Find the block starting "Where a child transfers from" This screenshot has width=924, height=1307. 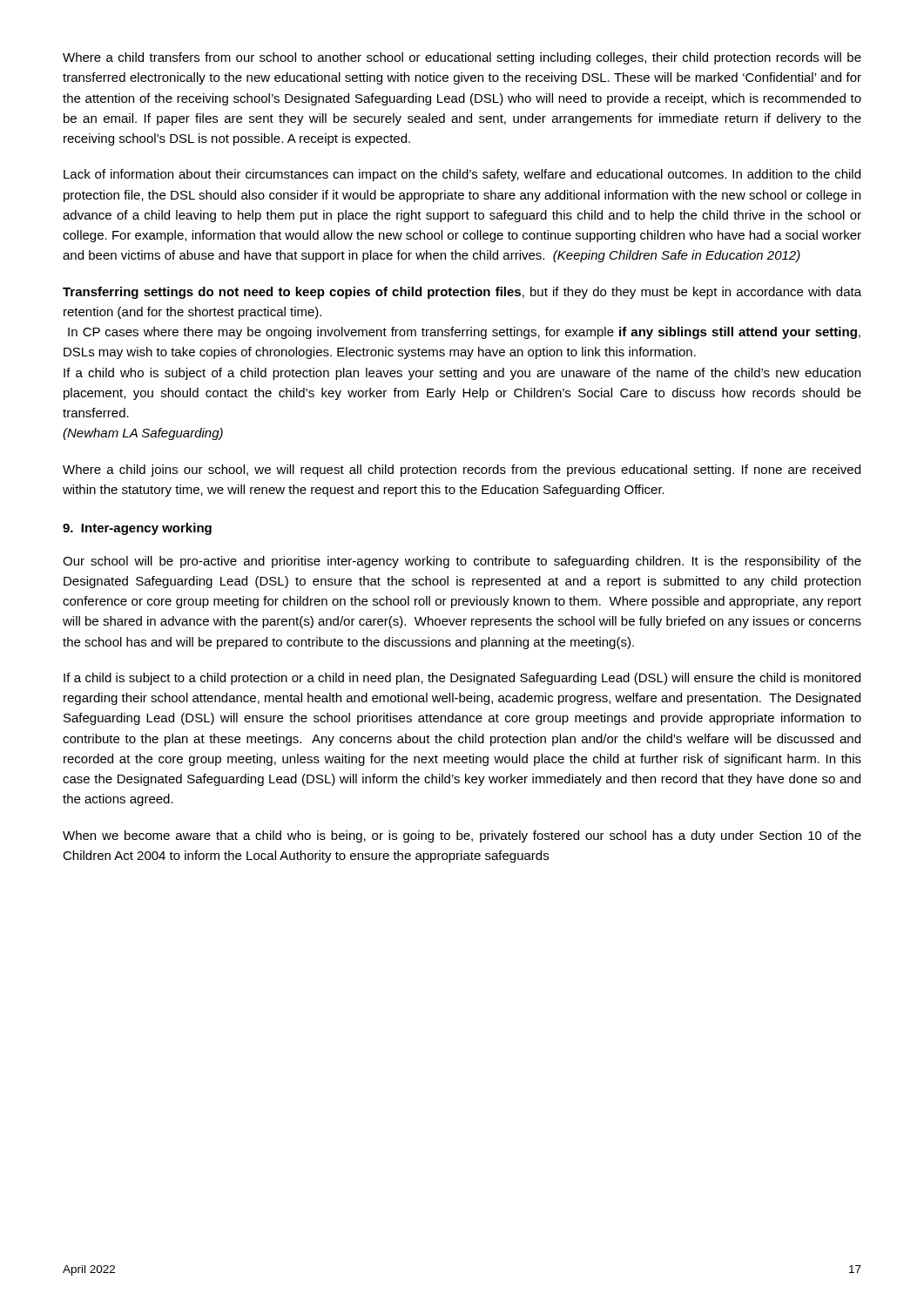click(x=462, y=98)
